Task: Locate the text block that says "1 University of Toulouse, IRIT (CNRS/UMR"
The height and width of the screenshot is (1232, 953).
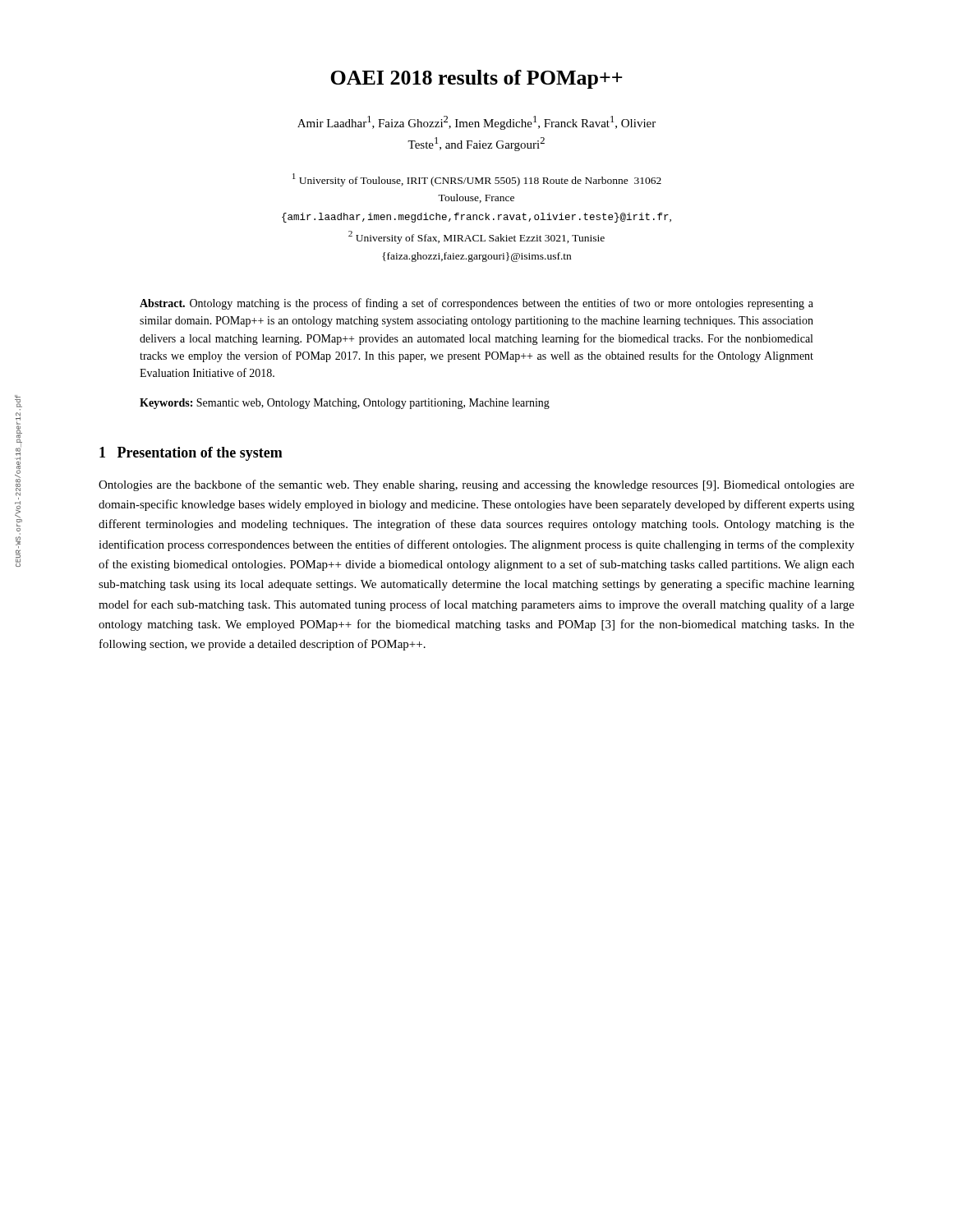Action: click(476, 216)
